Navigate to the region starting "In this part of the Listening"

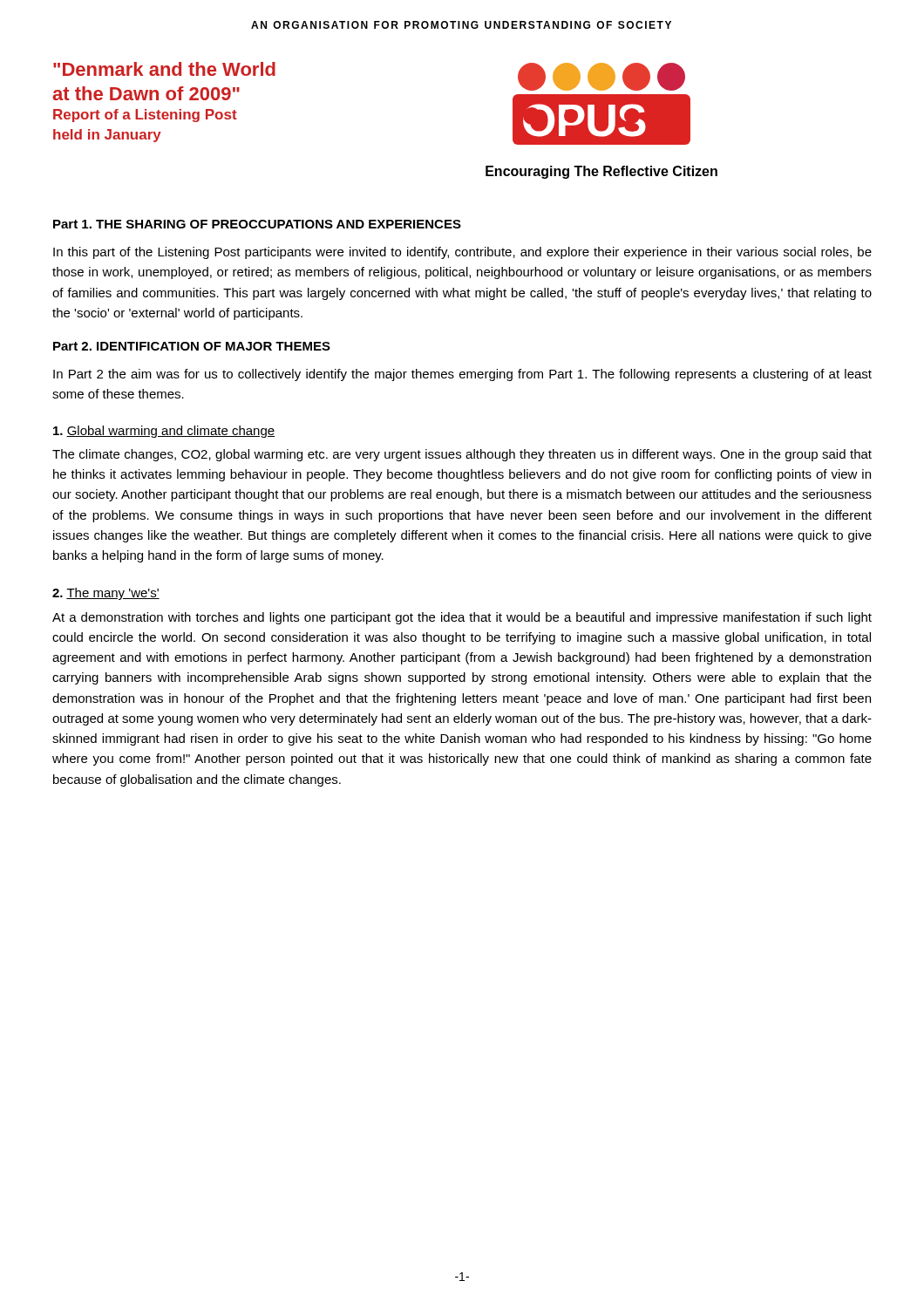click(462, 282)
